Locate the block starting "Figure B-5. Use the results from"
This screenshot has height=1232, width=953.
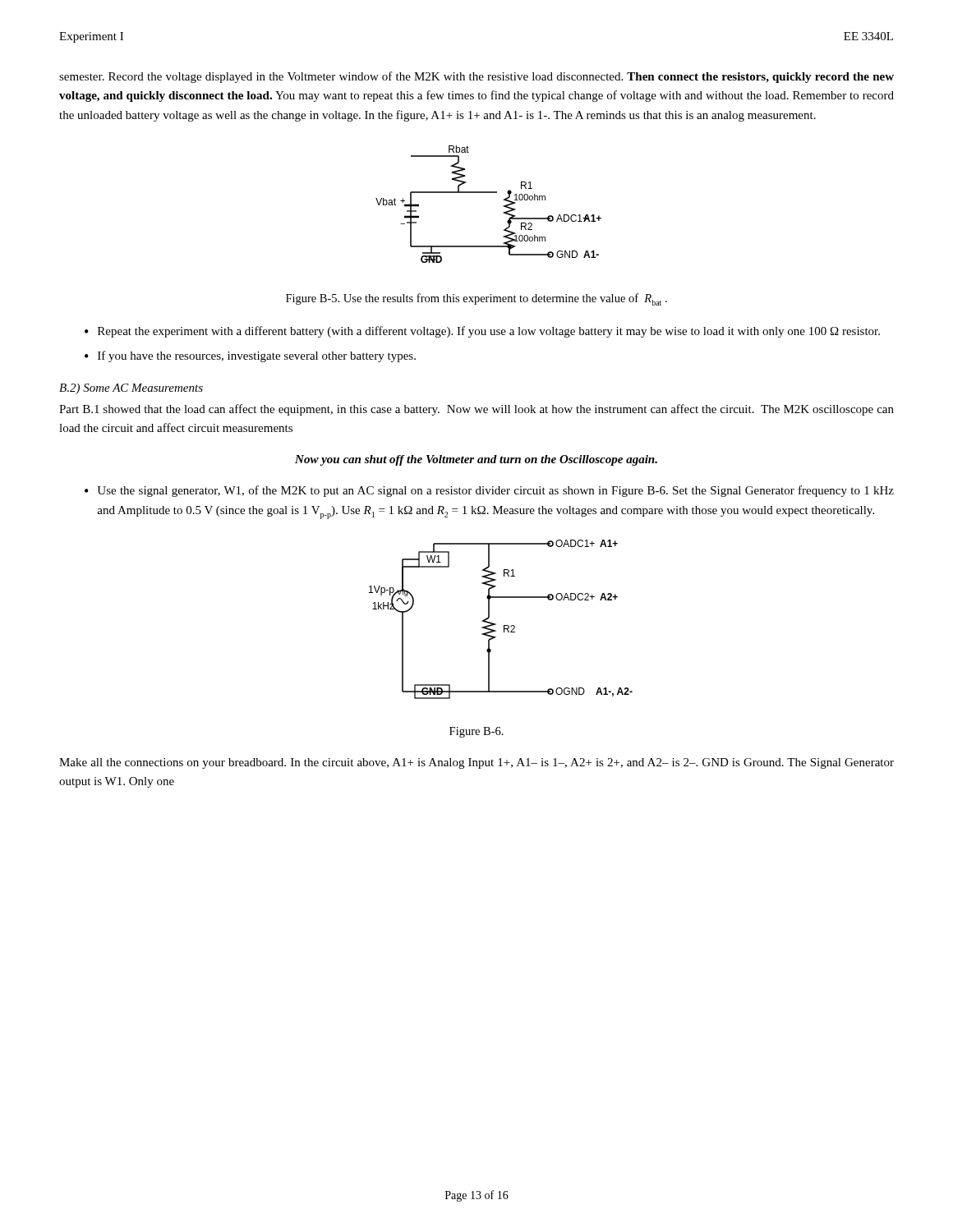click(x=476, y=299)
